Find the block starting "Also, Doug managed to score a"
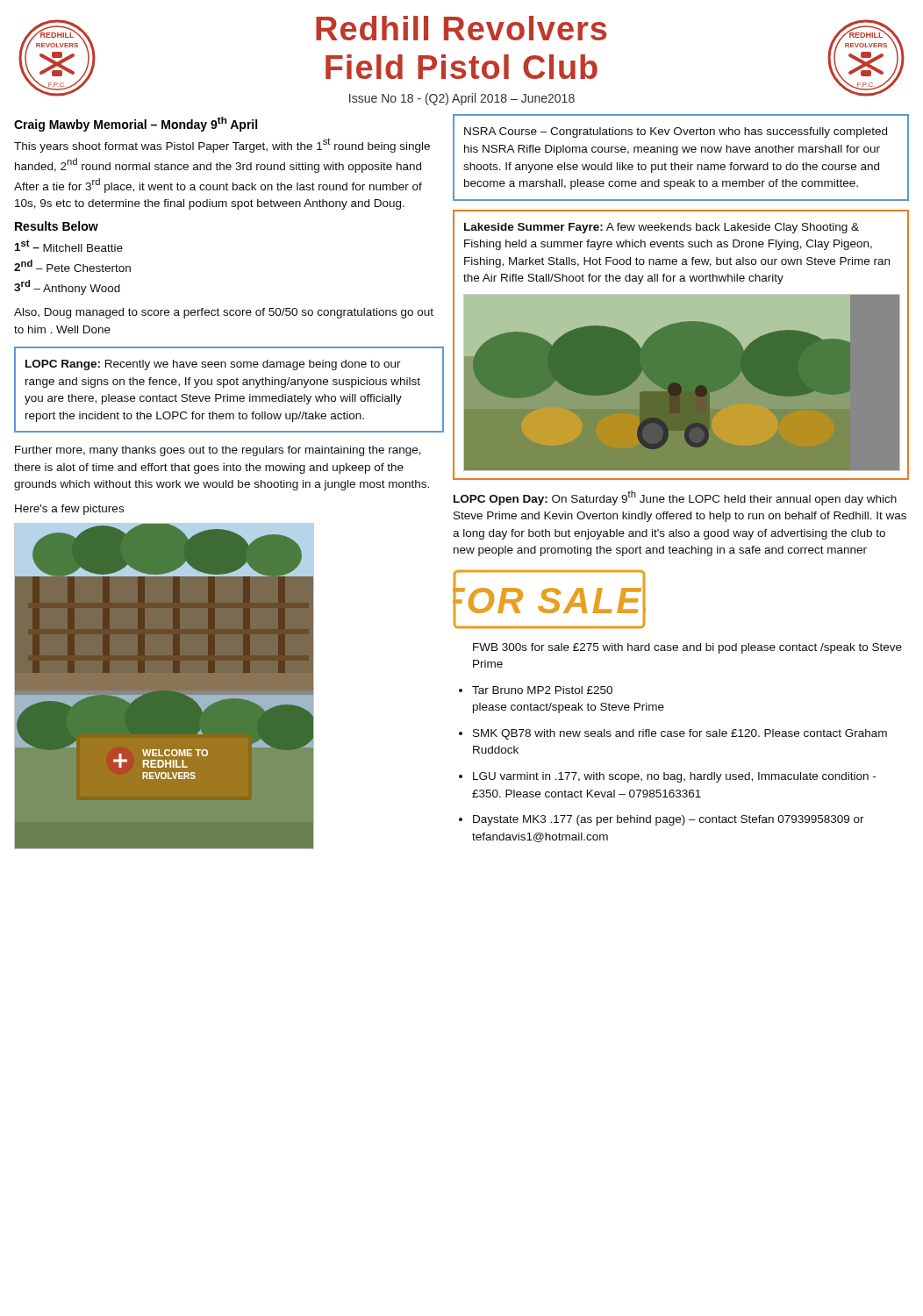This screenshot has width=923, height=1316. [224, 320]
